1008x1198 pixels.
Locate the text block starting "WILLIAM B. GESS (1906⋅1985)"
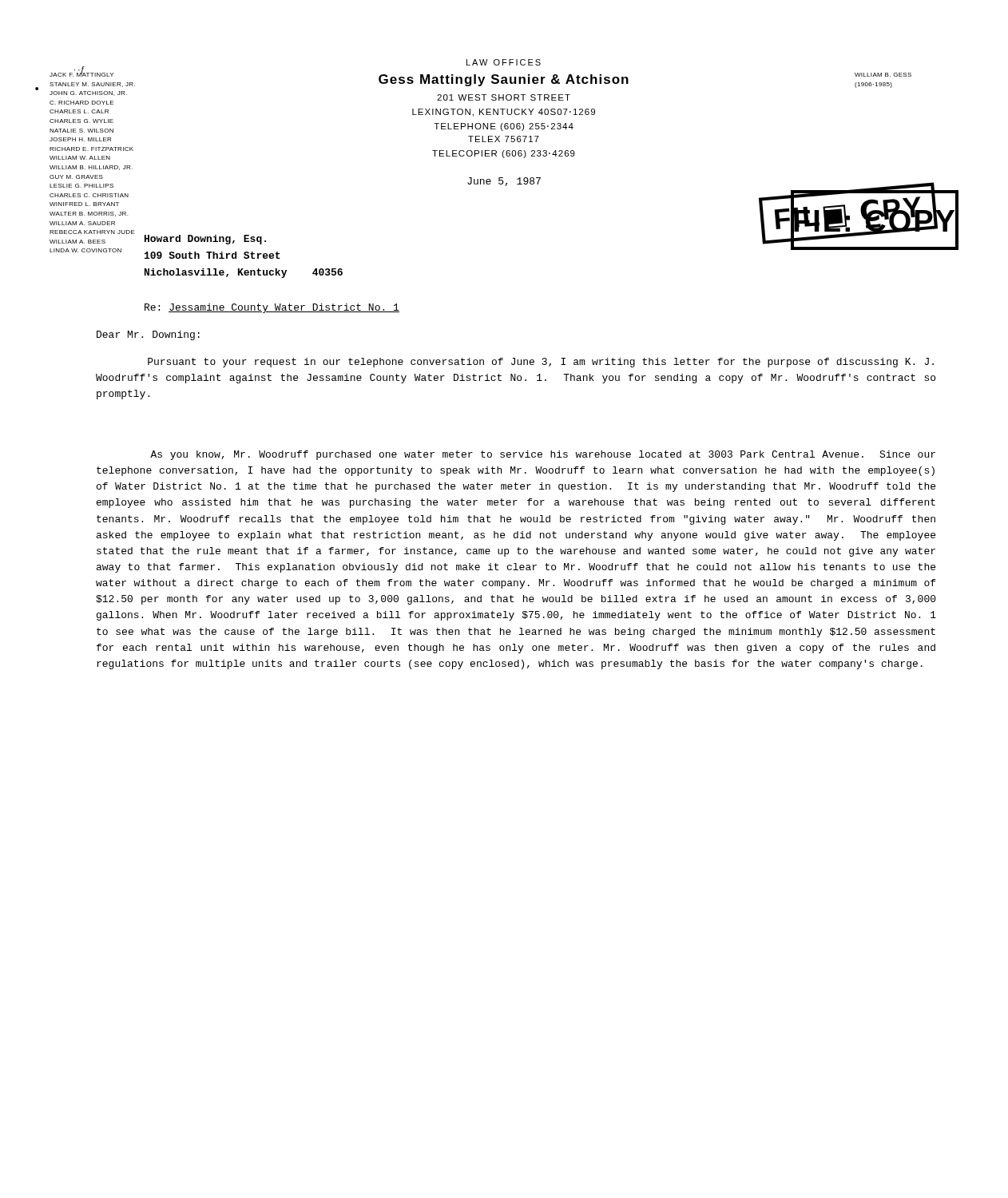tap(883, 79)
